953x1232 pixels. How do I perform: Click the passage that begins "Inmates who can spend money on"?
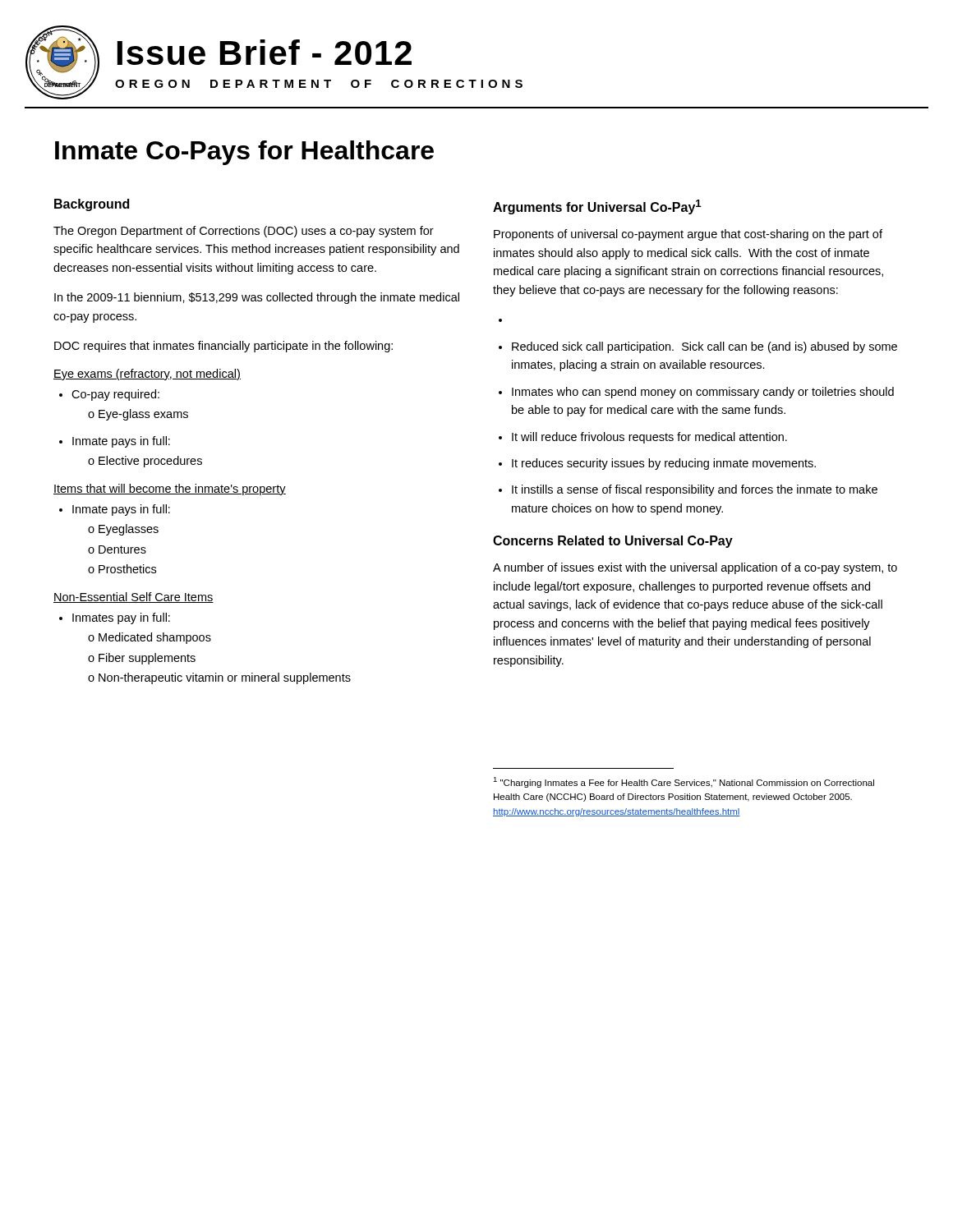point(696,401)
